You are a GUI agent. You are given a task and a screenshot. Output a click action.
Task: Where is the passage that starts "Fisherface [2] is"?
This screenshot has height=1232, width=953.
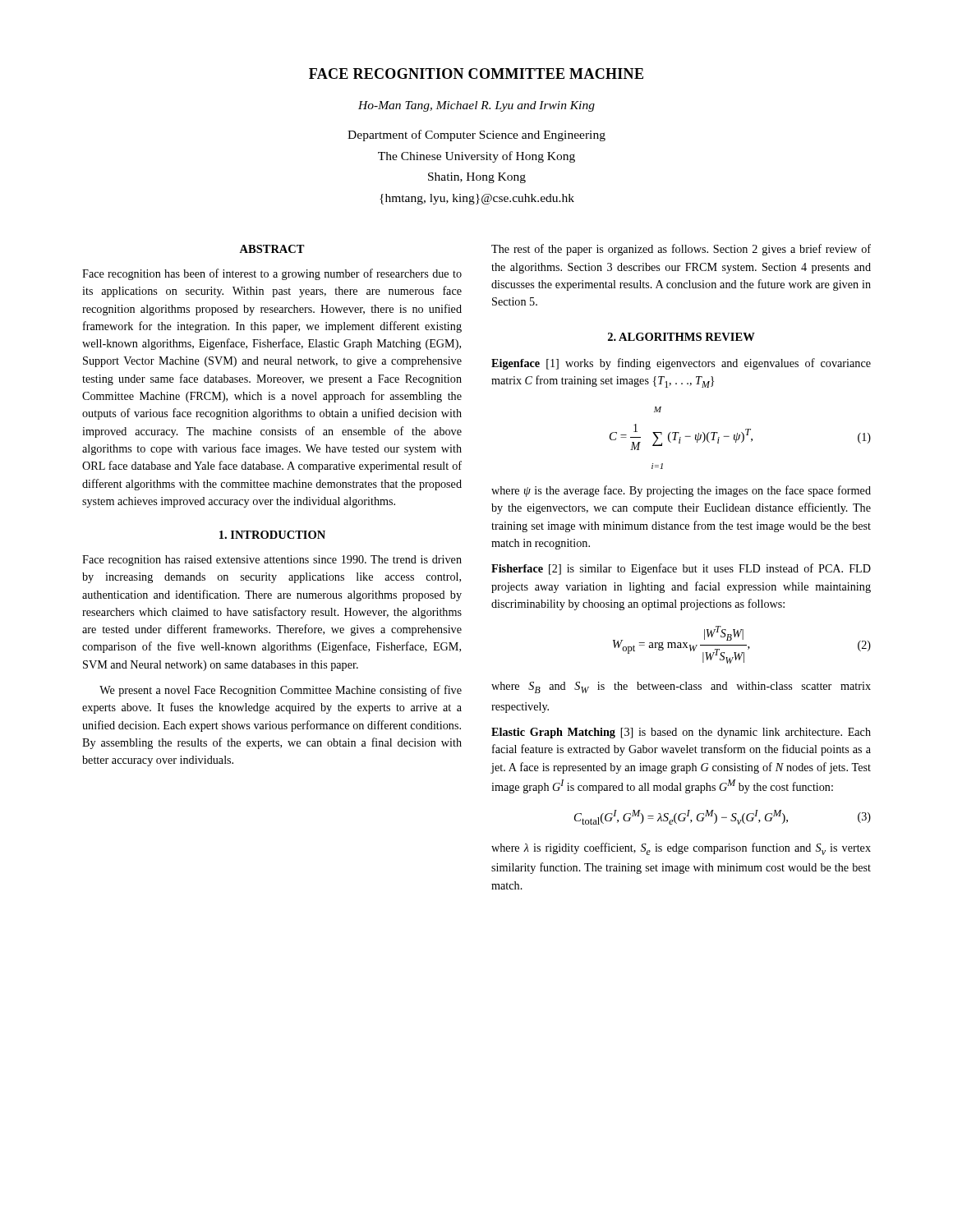[x=681, y=586]
